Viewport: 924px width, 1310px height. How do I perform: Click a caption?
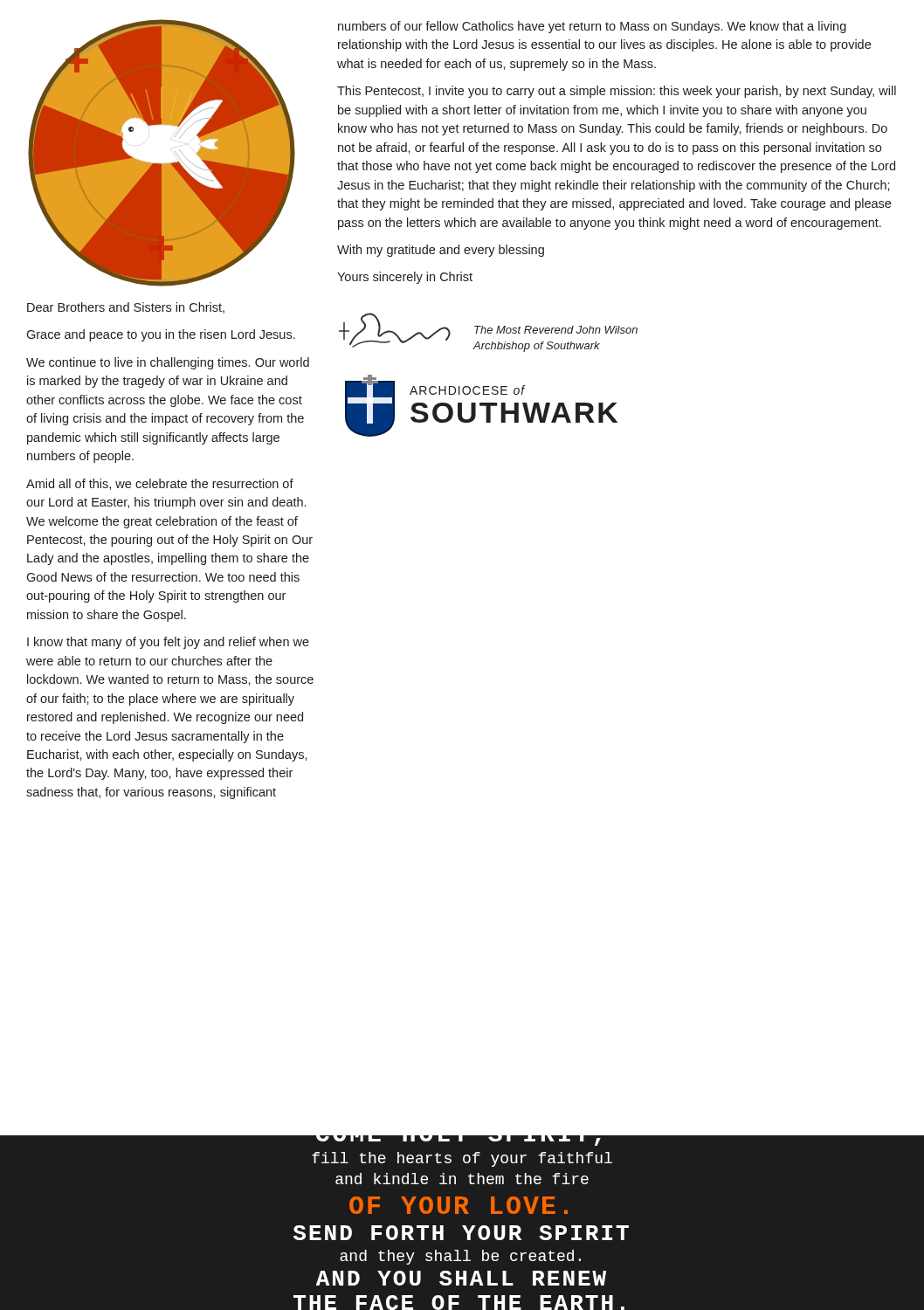click(556, 337)
